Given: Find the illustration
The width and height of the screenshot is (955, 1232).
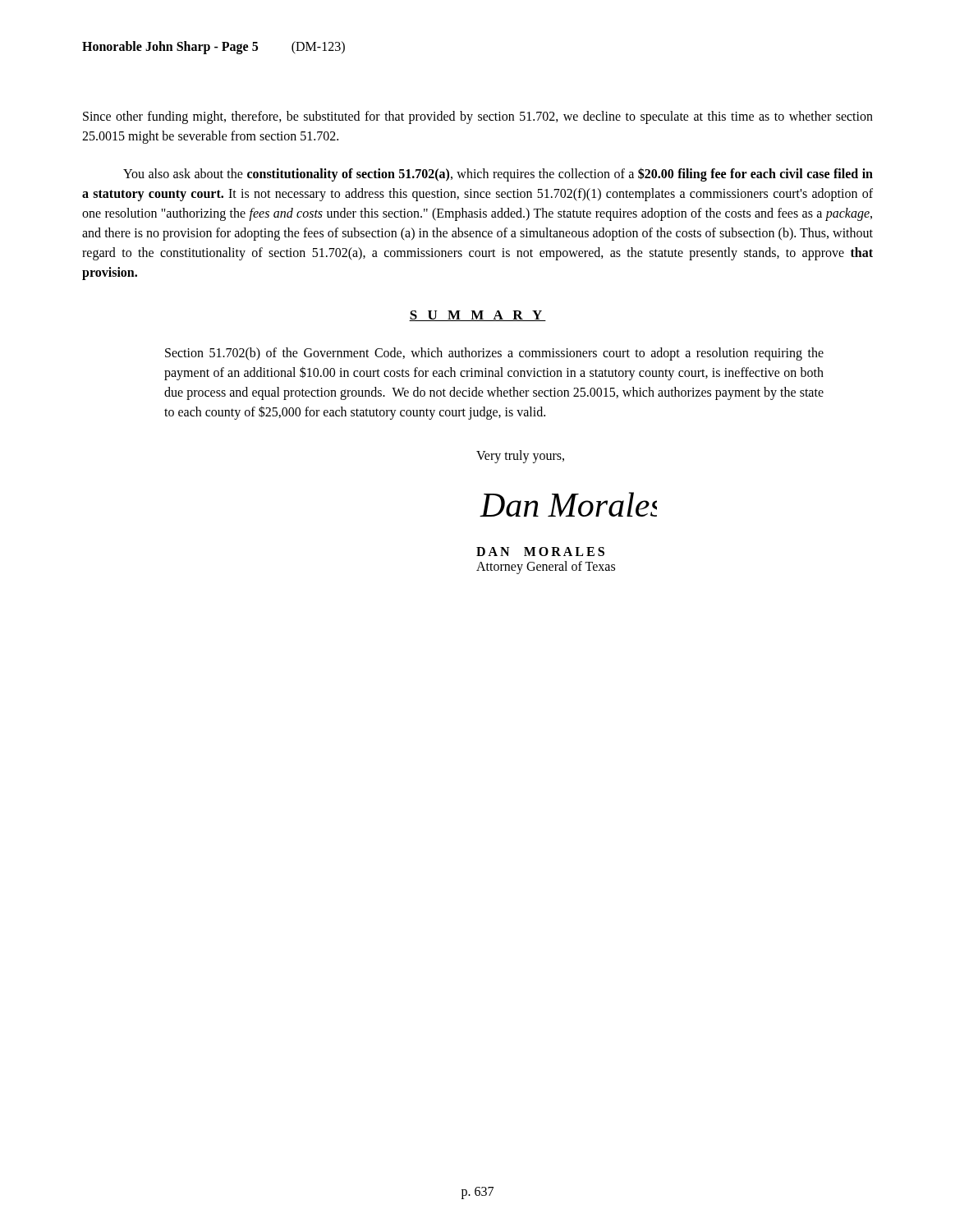Looking at the screenshot, I should (650, 505).
